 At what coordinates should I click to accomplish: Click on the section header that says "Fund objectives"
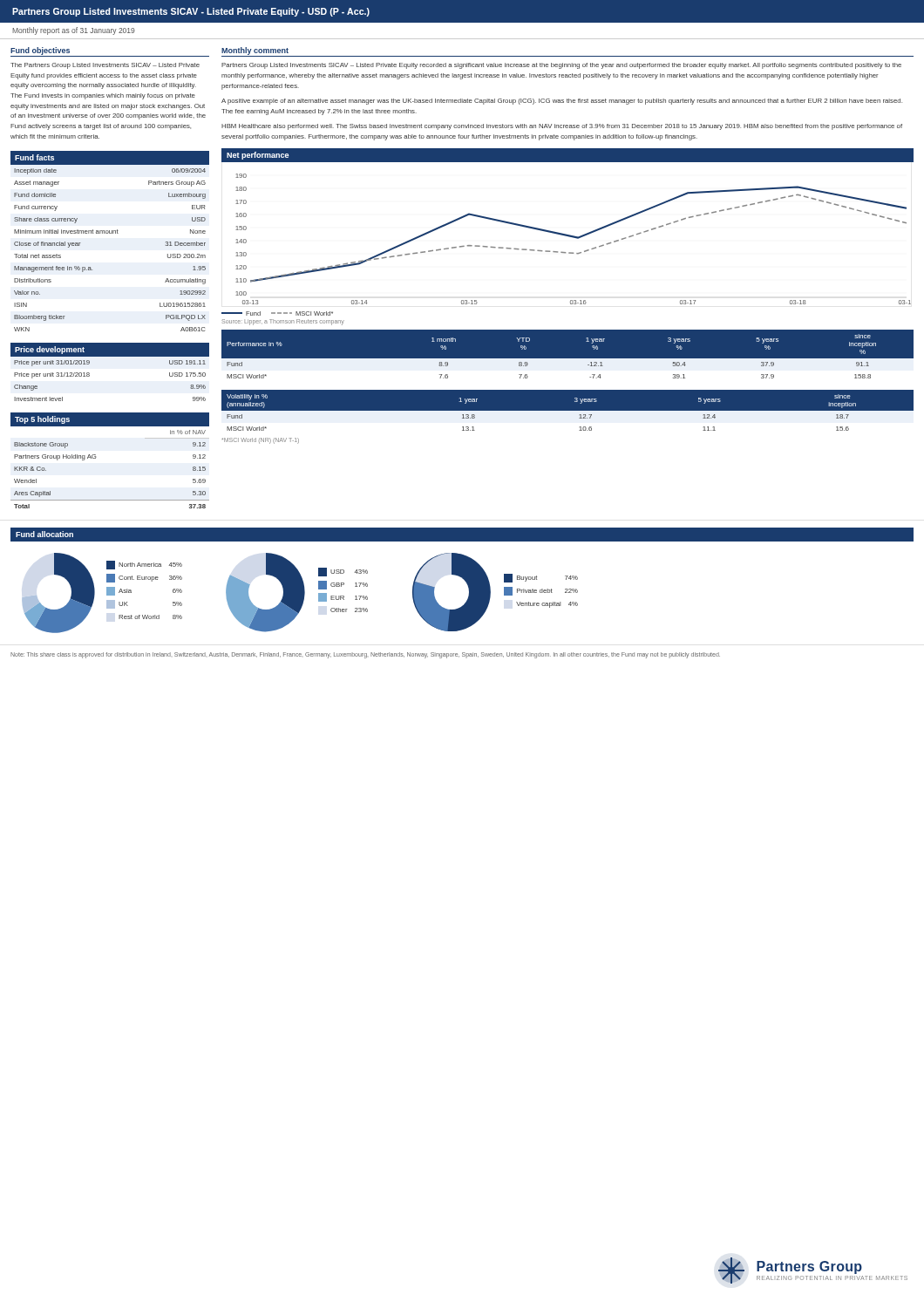pyautogui.click(x=40, y=51)
